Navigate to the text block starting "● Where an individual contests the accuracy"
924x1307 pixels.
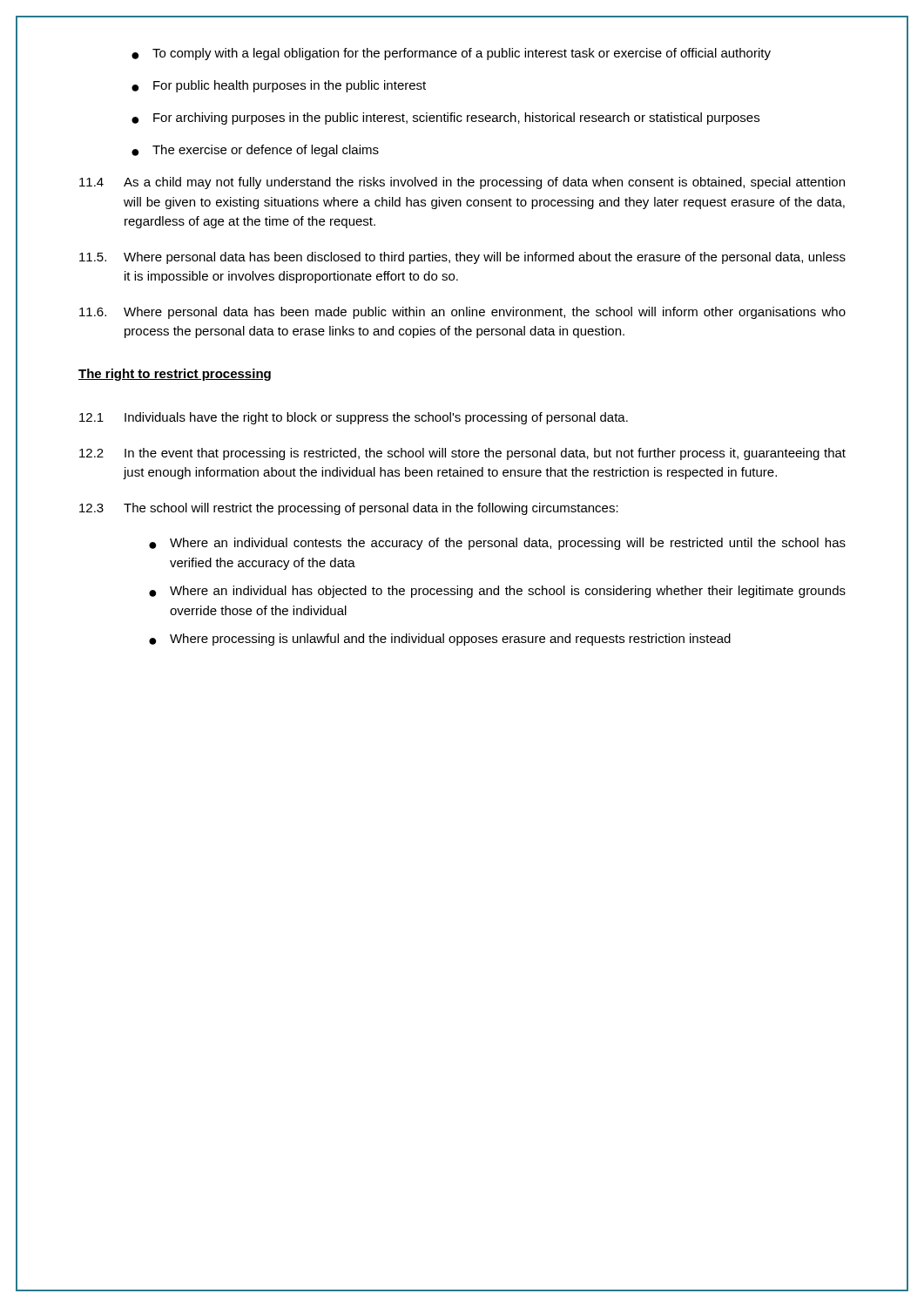[497, 553]
